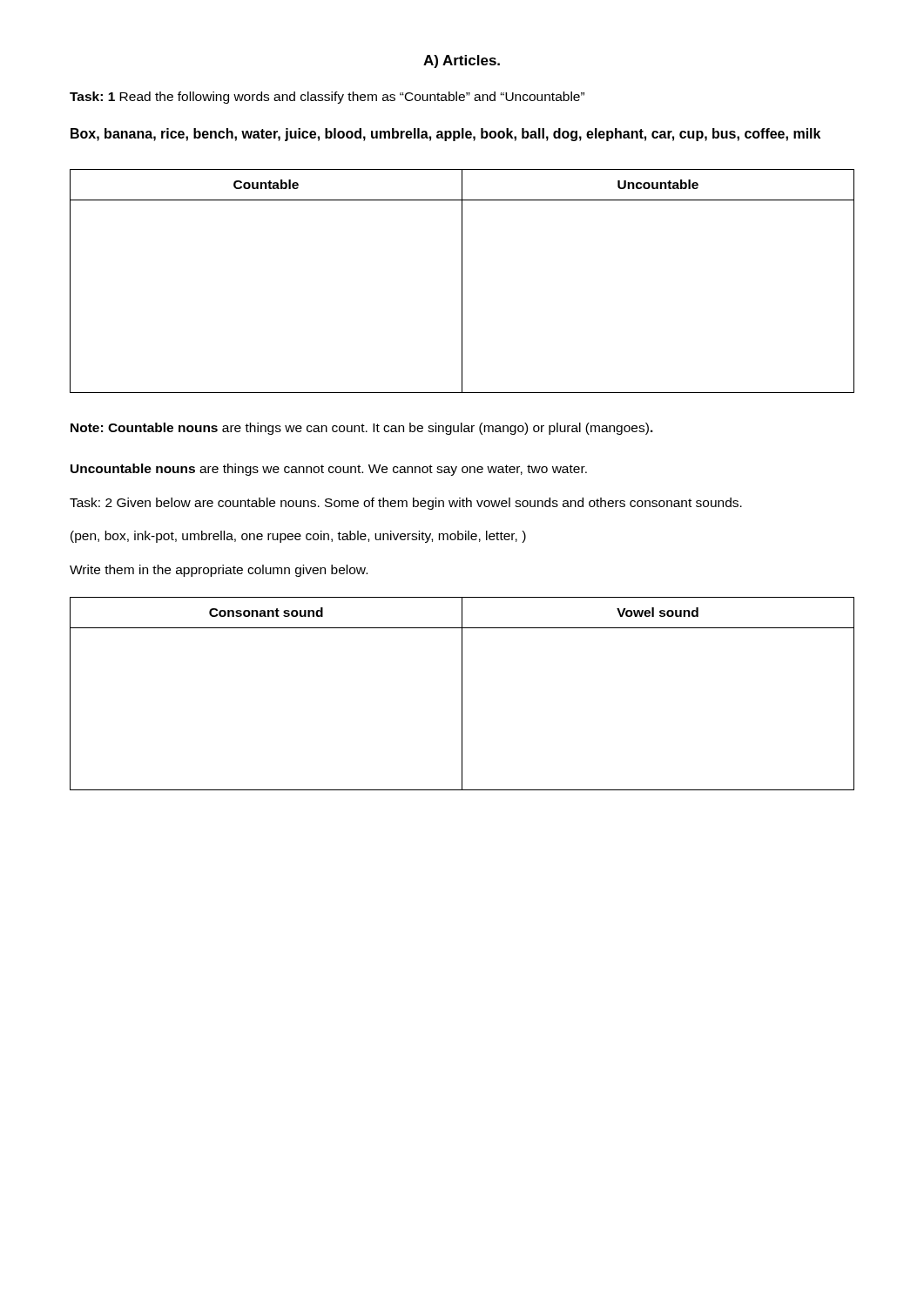Find the element starting "Box, banana, rice, bench, water, juice, blood,"
The width and height of the screenshot is (924, 1307).
(445, 134)
